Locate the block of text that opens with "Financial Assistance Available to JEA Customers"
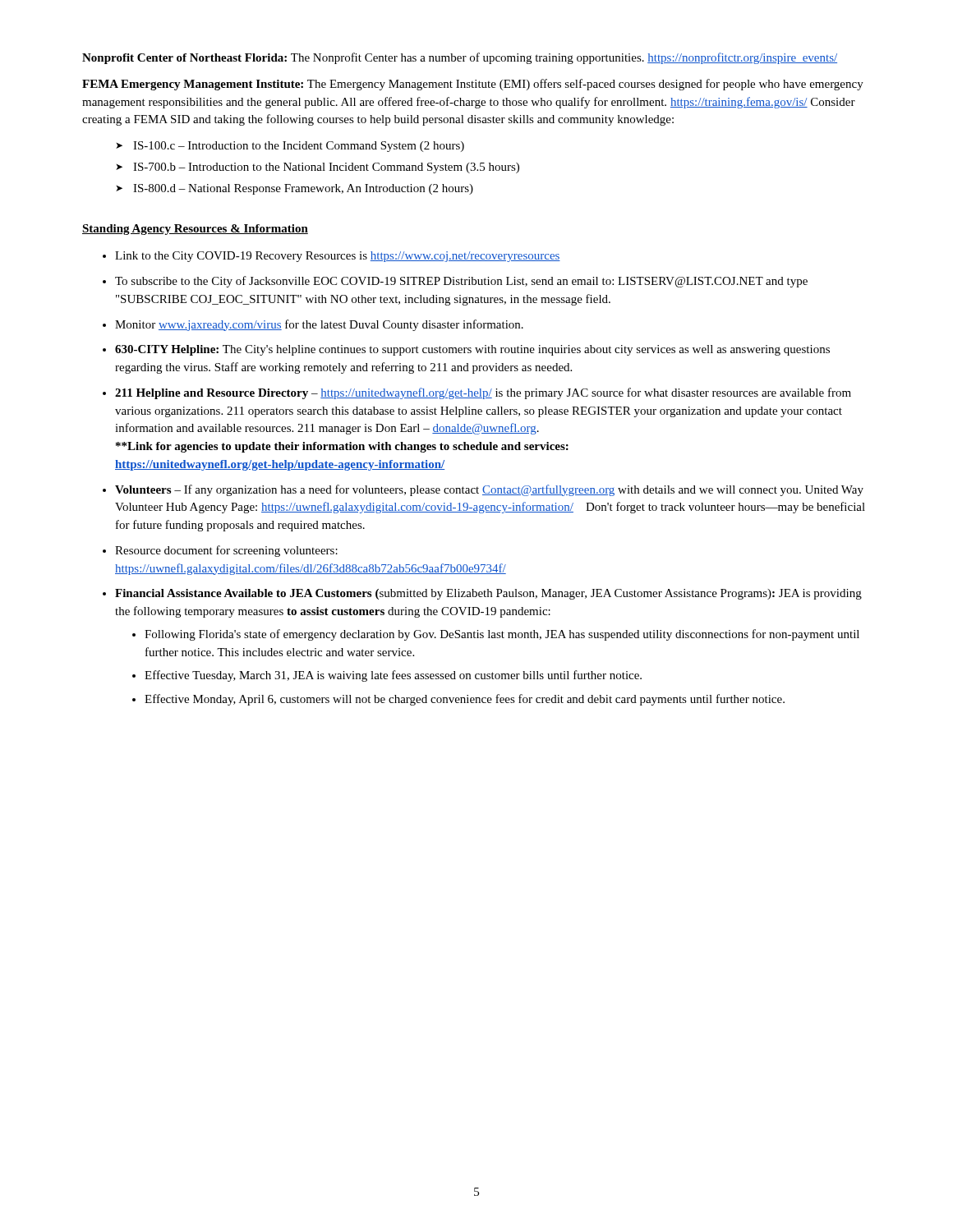The image size is (953, 1232). (493, 648)
